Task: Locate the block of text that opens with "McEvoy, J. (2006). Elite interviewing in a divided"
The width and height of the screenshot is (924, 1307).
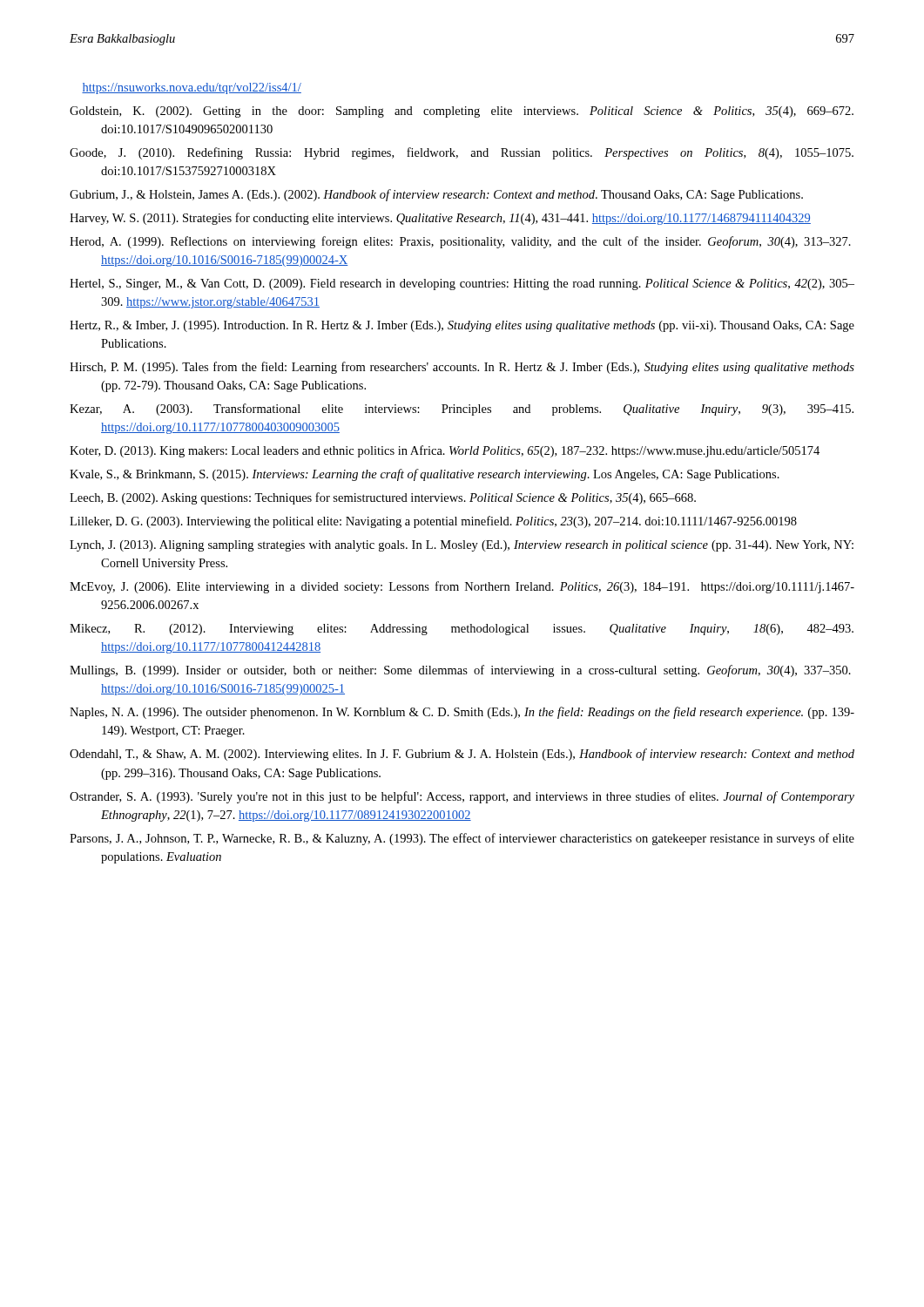Action: click(462, 596)
